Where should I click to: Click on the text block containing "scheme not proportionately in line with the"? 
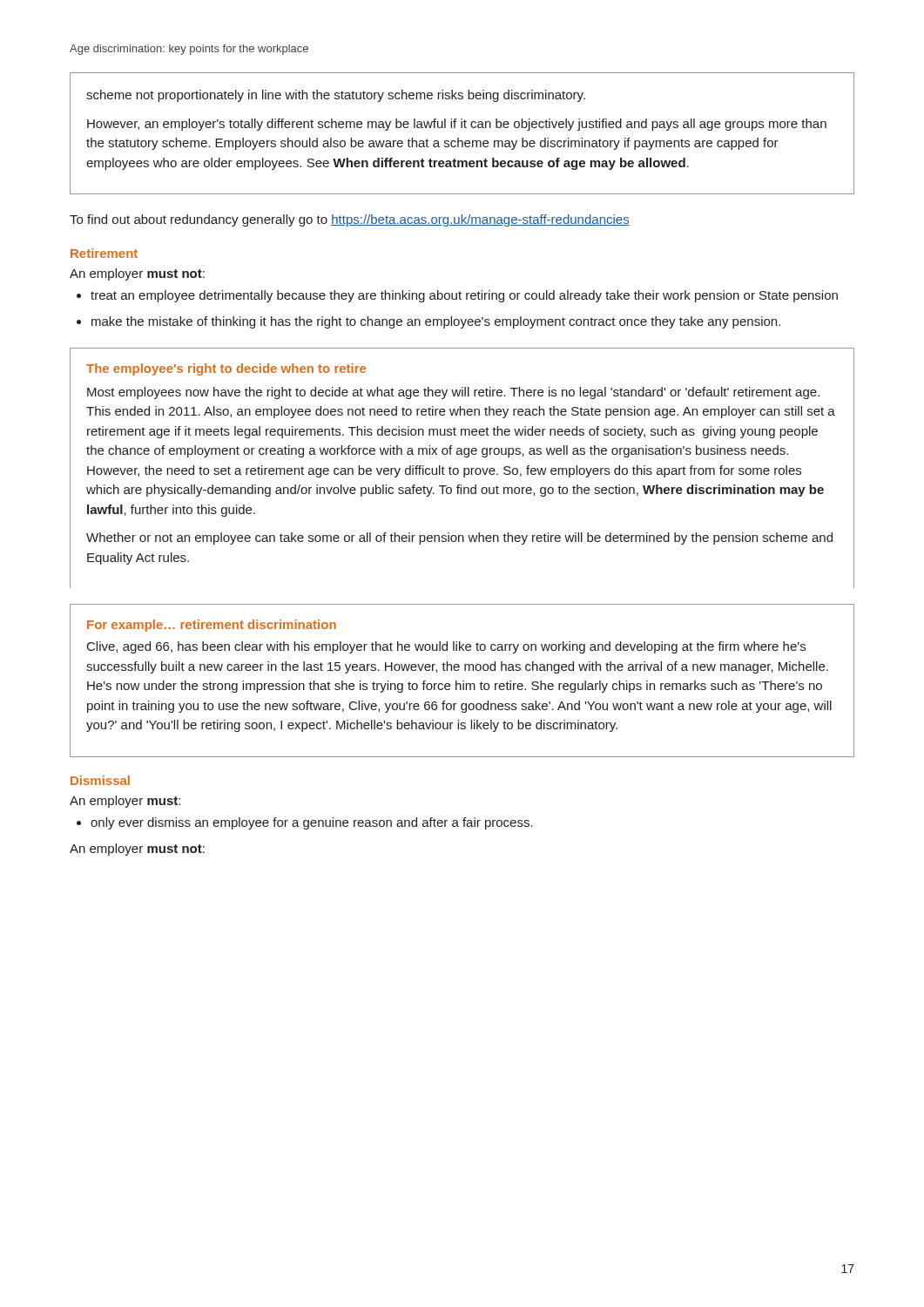point(462,129)
